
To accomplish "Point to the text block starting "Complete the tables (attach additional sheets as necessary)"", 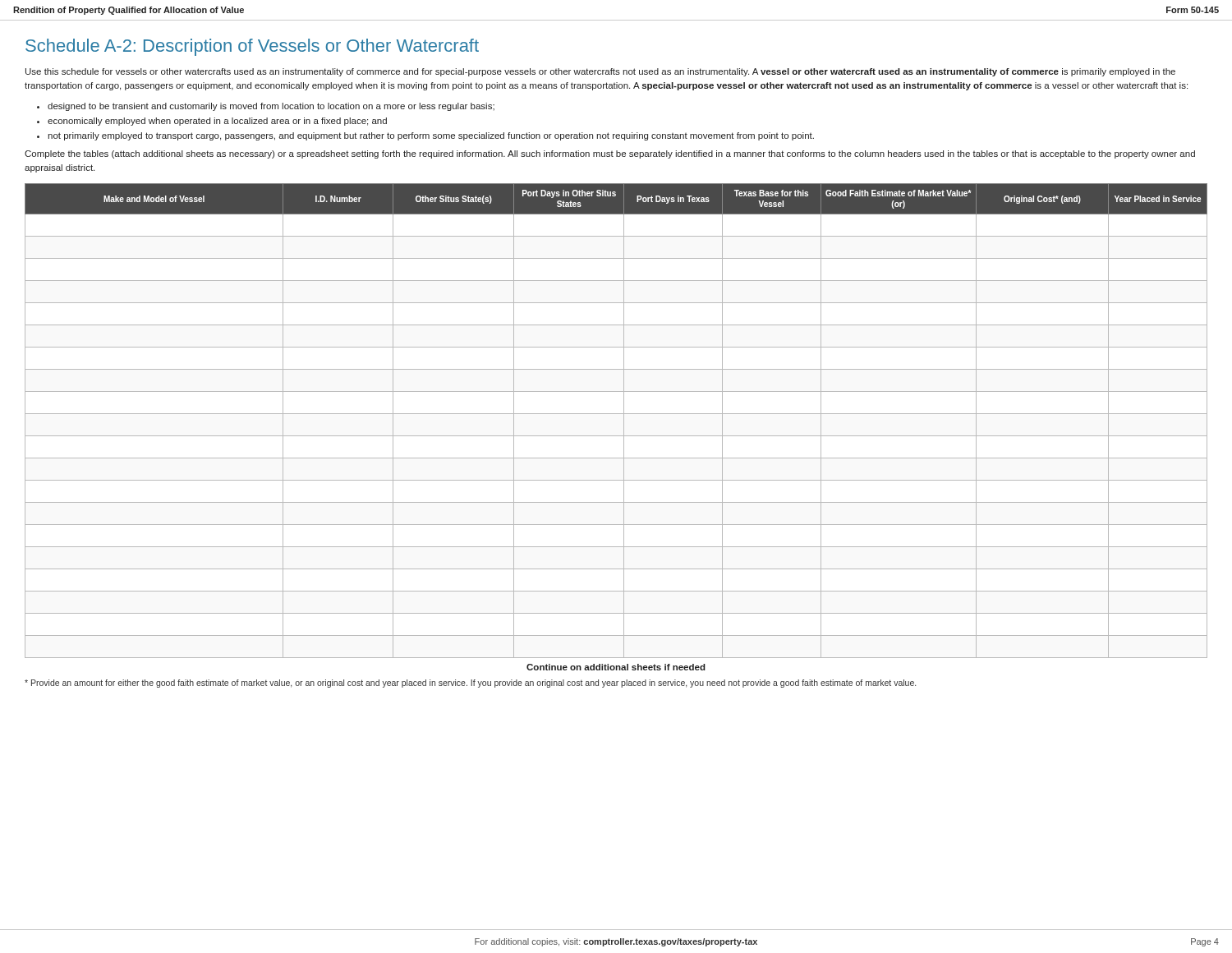I will tap(610, 160).
